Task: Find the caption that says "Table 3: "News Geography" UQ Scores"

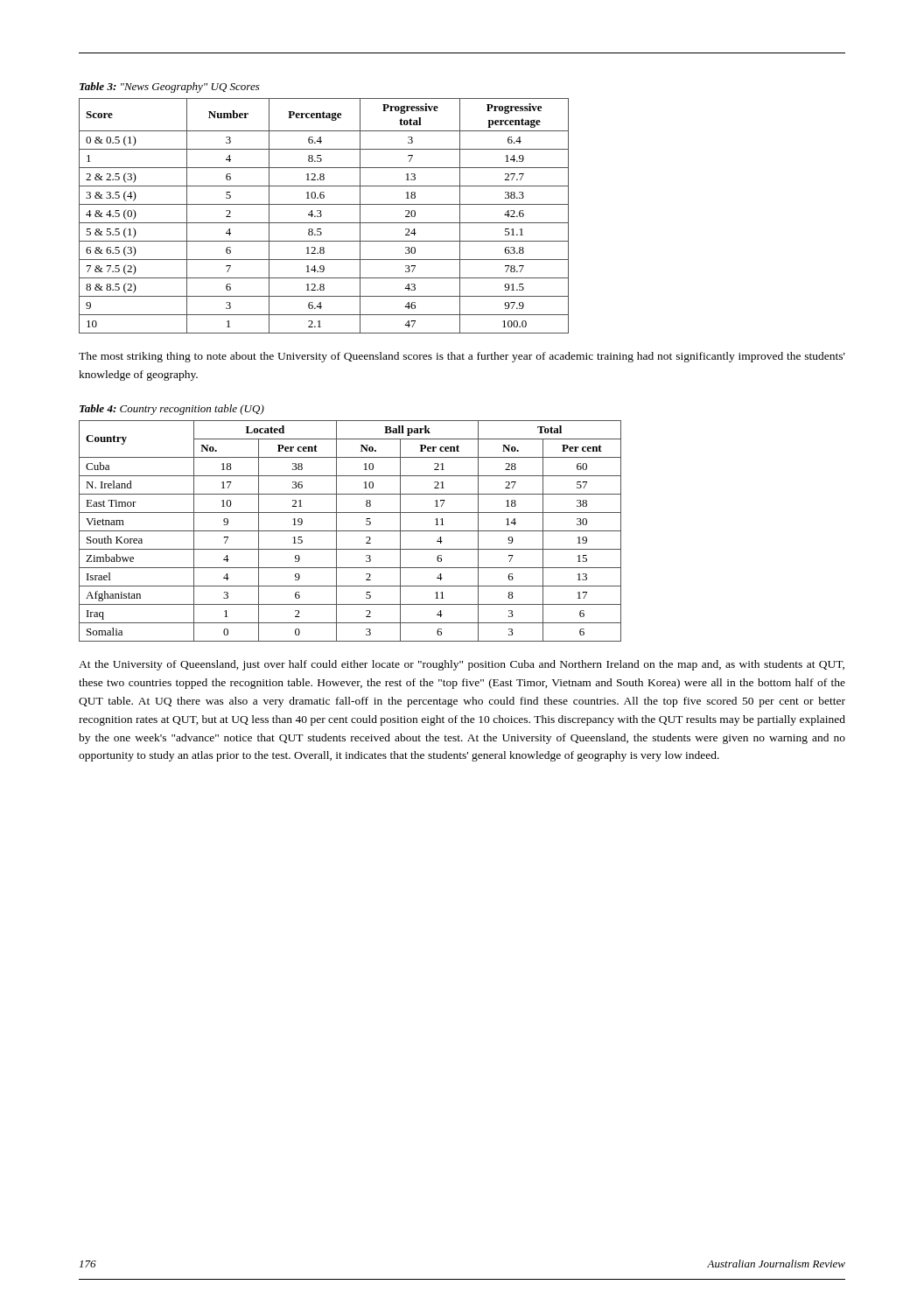Action: point(169,86)
